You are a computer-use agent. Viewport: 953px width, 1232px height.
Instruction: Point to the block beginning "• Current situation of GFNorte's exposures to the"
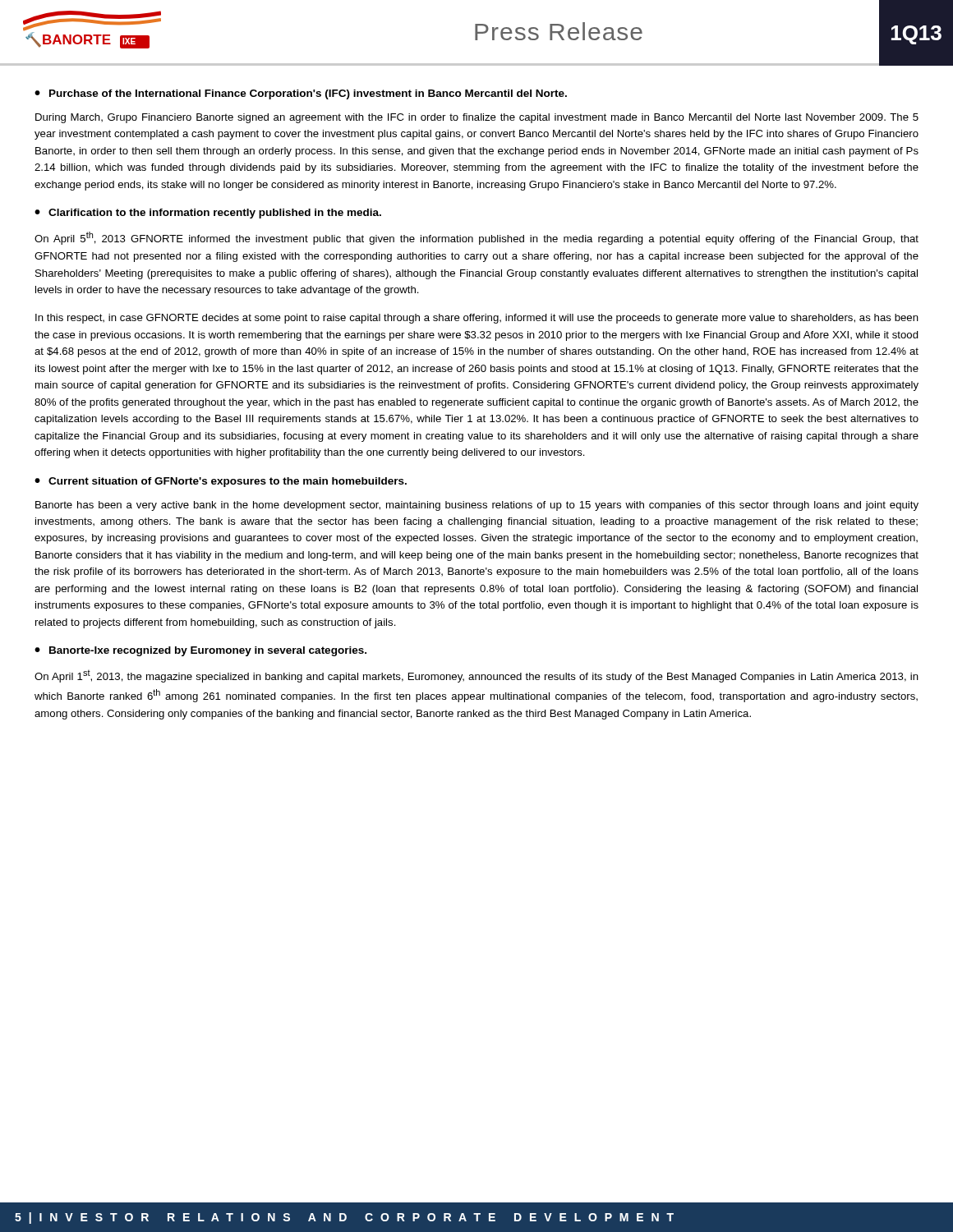[221, 481]
